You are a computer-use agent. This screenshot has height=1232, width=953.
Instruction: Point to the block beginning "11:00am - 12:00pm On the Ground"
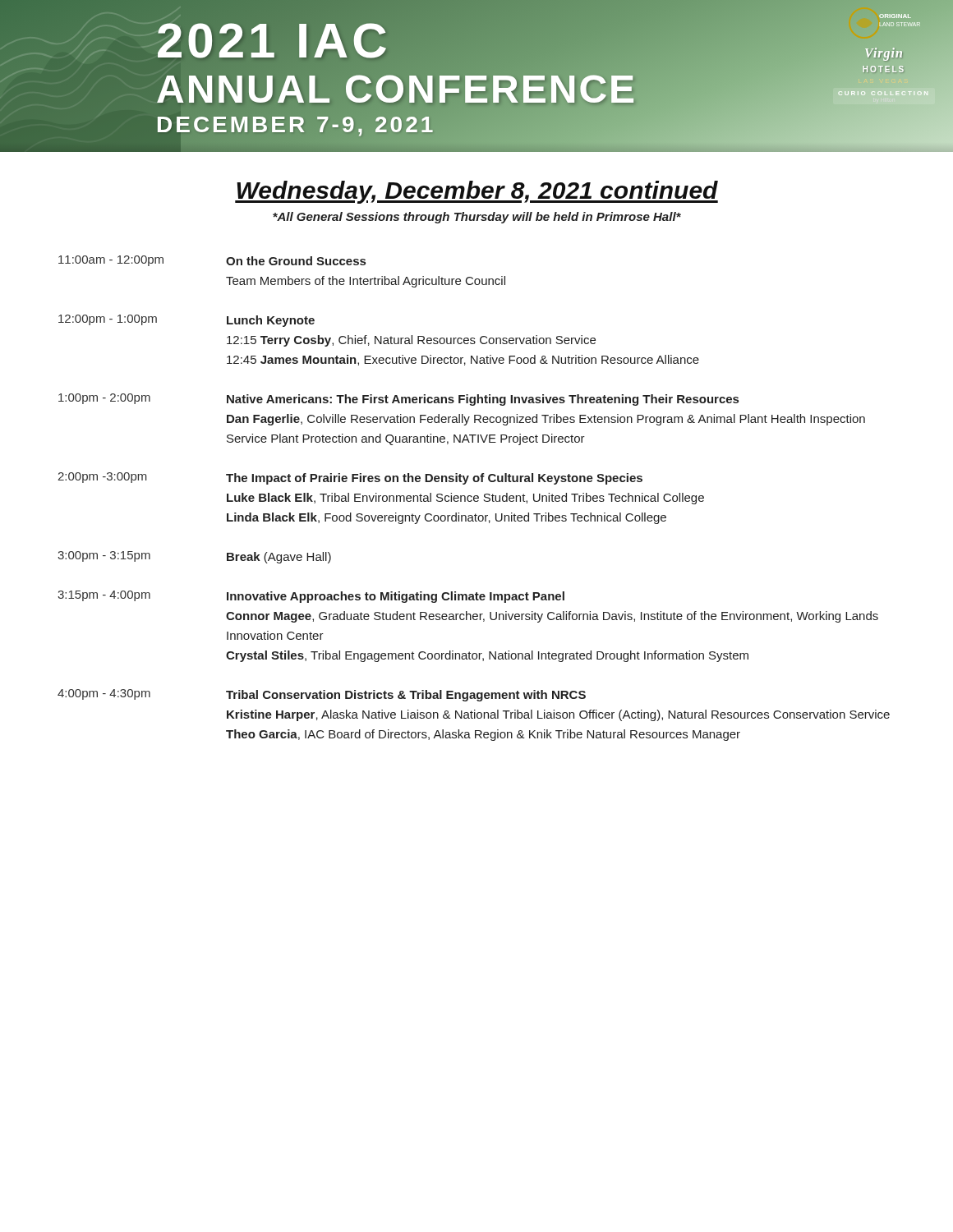click(x=476, y=271)
